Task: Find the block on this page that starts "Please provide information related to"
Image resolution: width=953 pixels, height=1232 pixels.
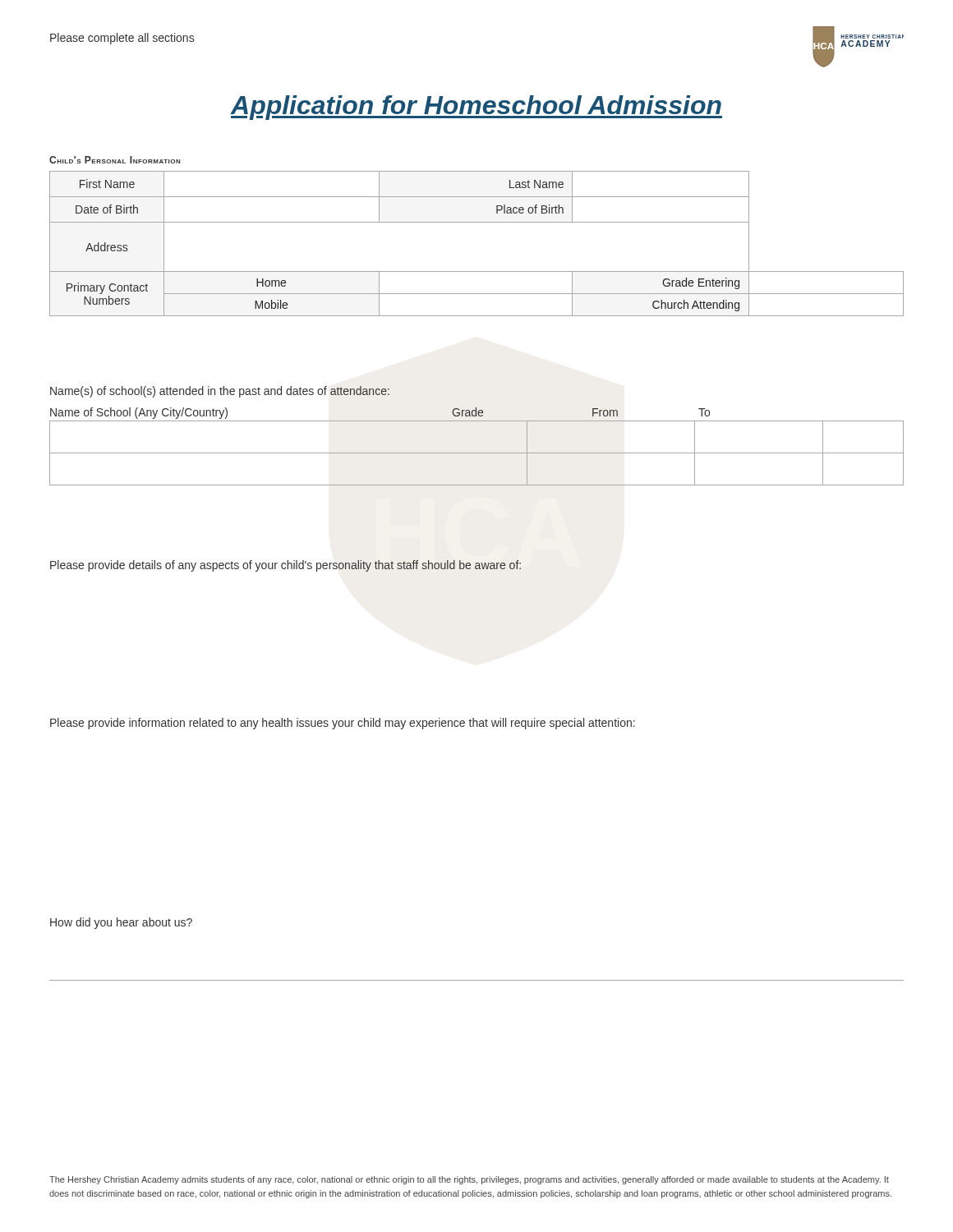Action: (x=342, y=723)
